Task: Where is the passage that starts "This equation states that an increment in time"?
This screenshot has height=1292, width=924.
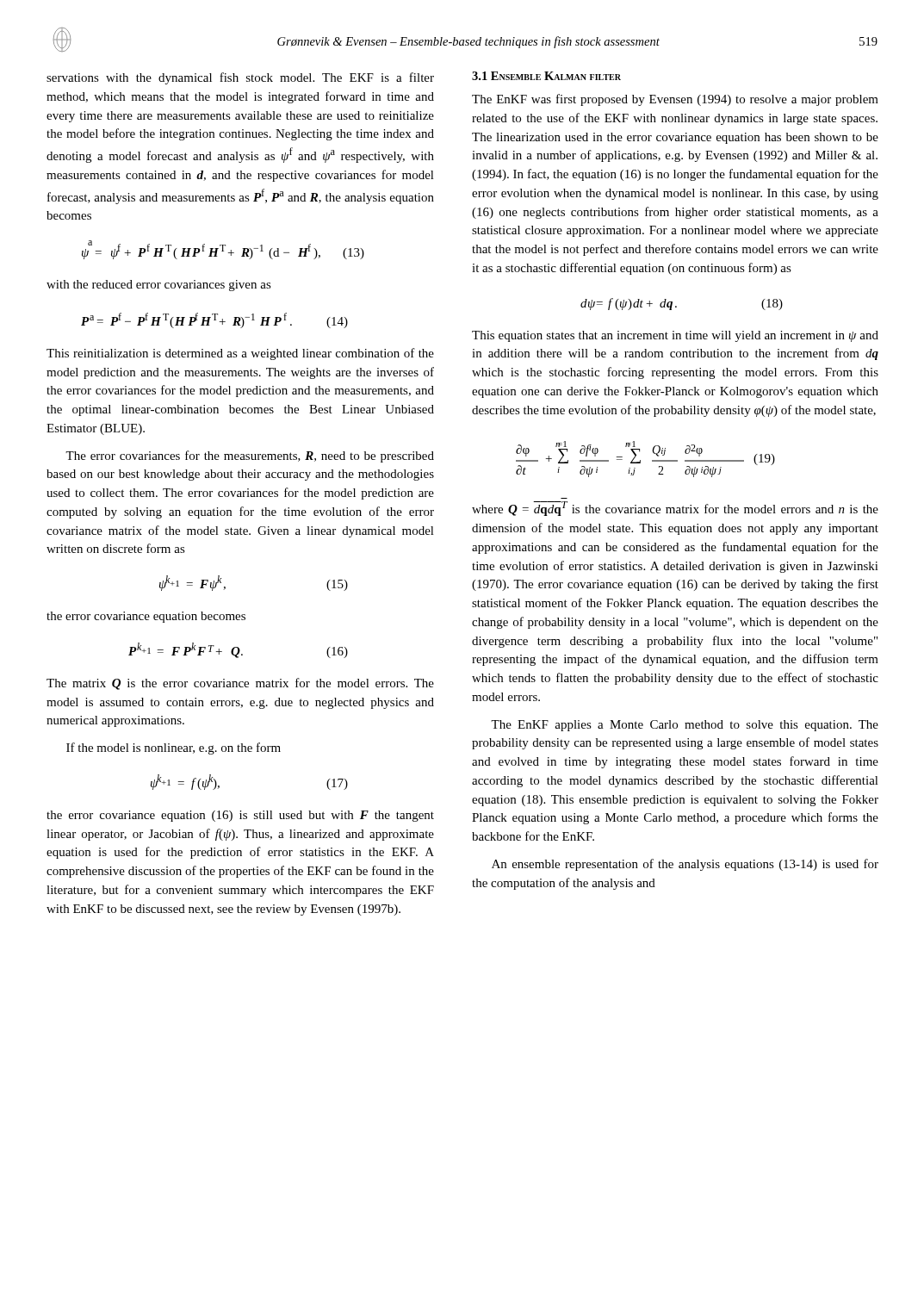Action: click(675, 373)
